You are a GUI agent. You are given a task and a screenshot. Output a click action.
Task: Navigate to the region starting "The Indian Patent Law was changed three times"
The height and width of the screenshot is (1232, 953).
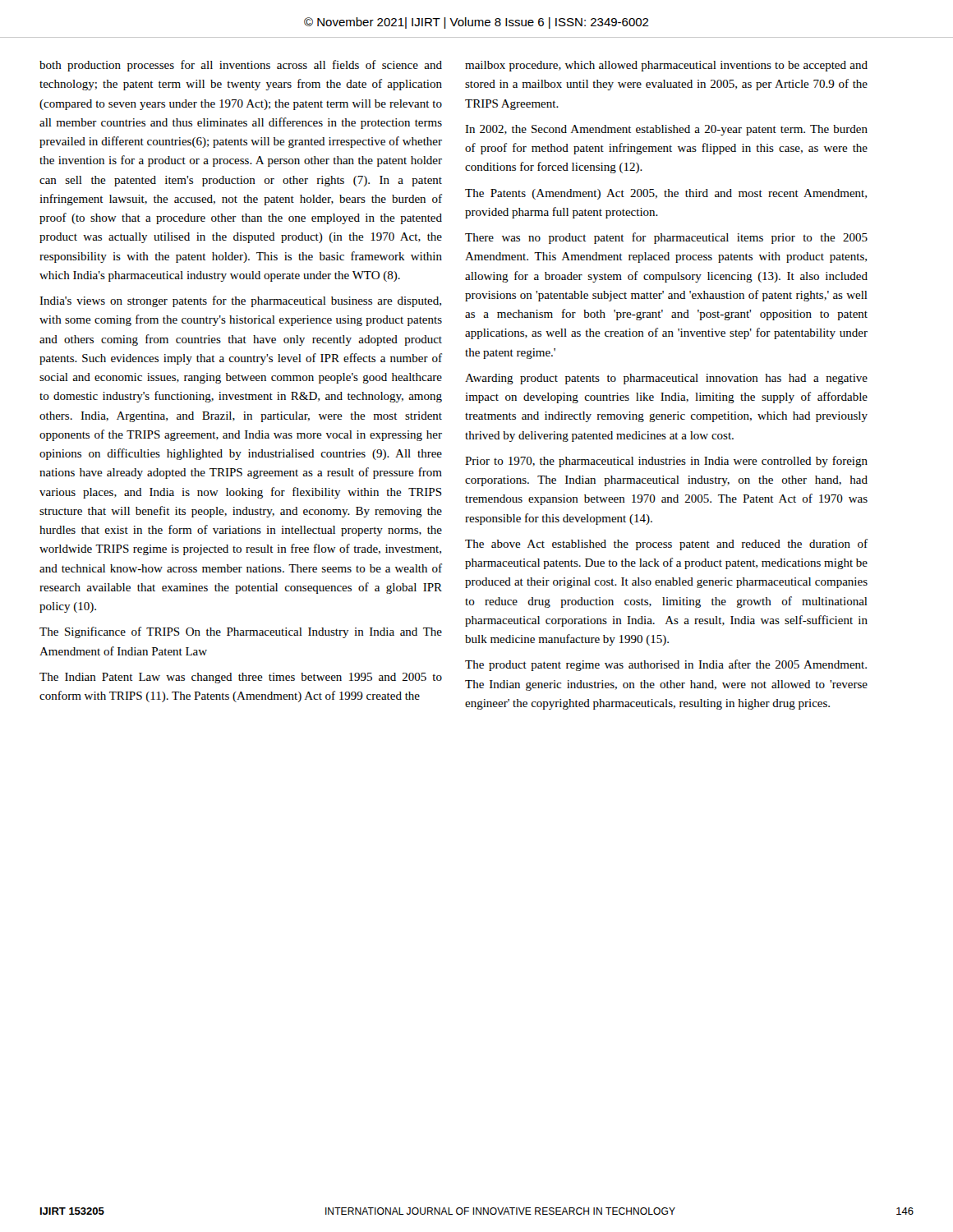point(241,687)
